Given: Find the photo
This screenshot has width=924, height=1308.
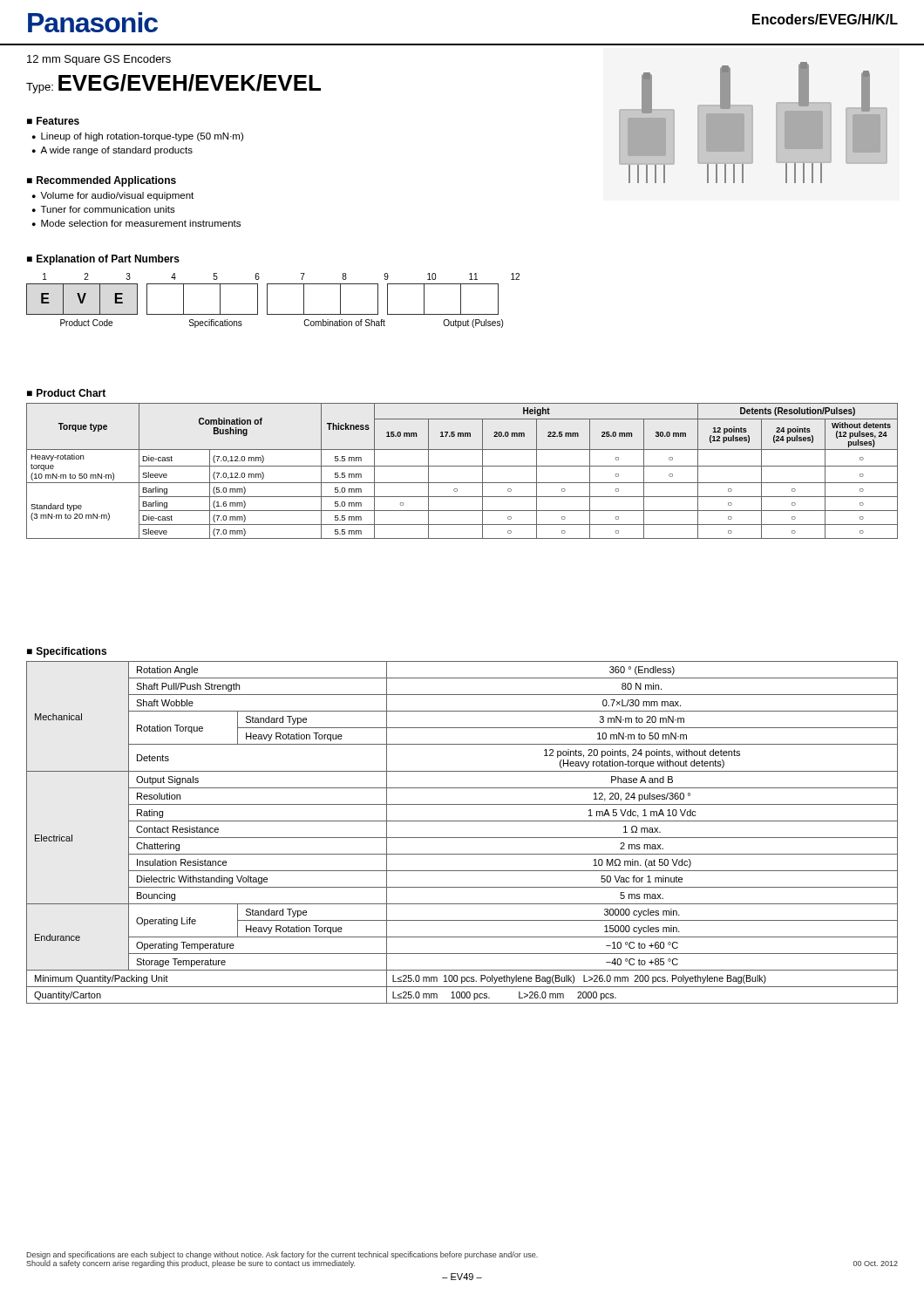Looking at the screenshot, I should (x=751, y=124).
